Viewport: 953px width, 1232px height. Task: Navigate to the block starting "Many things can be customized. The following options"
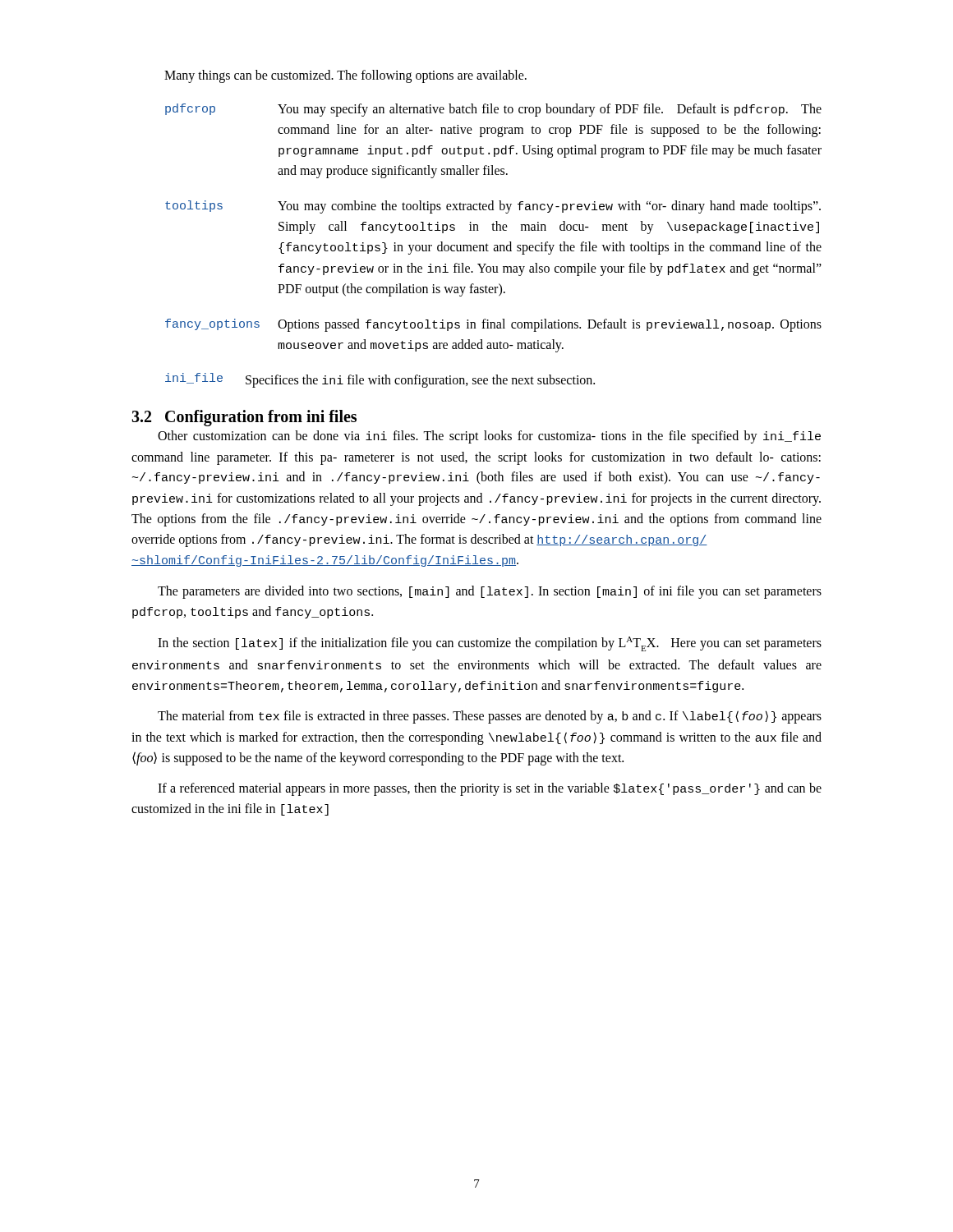[x=346, y=75]
